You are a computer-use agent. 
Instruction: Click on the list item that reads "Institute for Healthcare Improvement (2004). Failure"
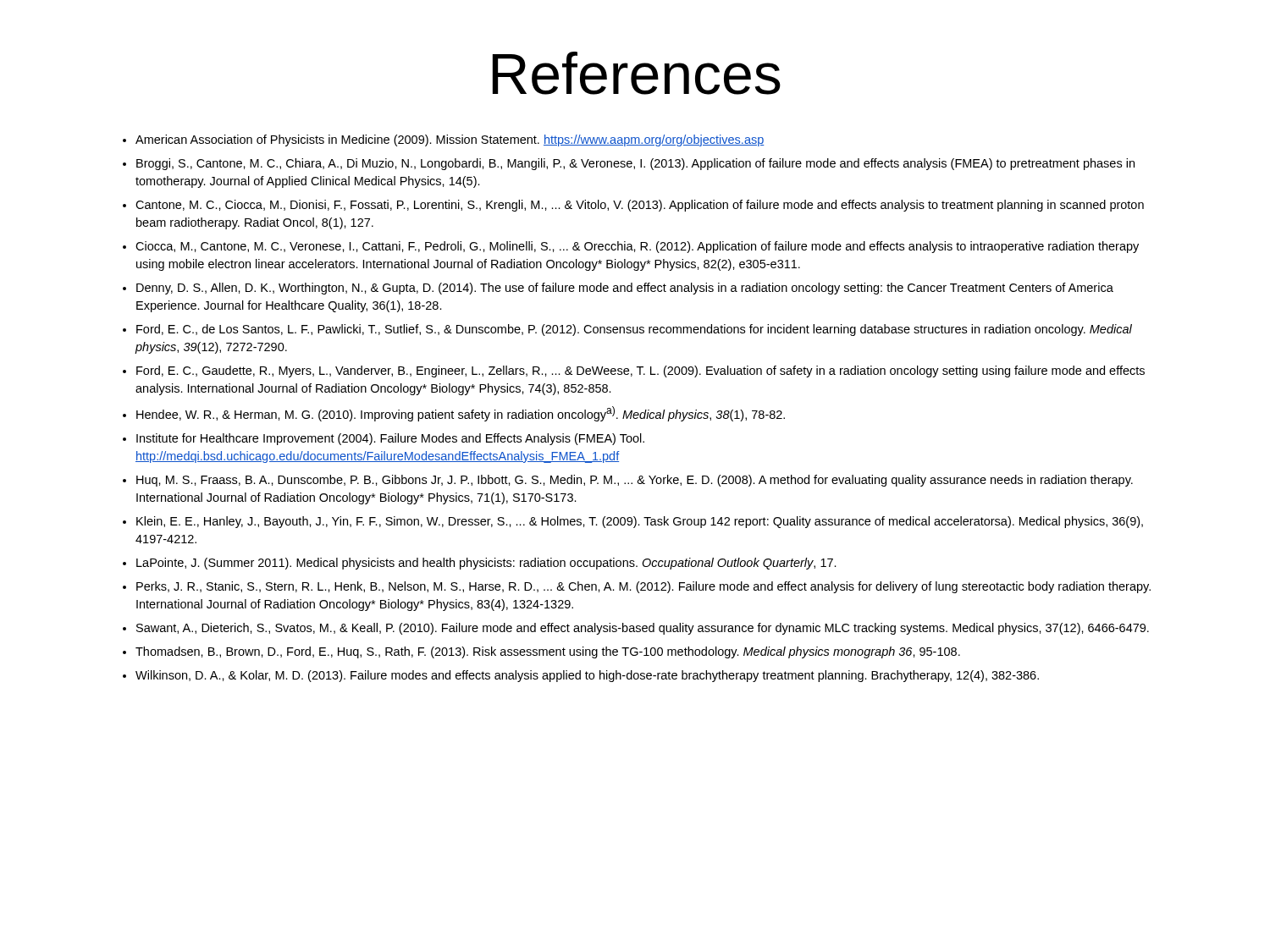[390, 447]
